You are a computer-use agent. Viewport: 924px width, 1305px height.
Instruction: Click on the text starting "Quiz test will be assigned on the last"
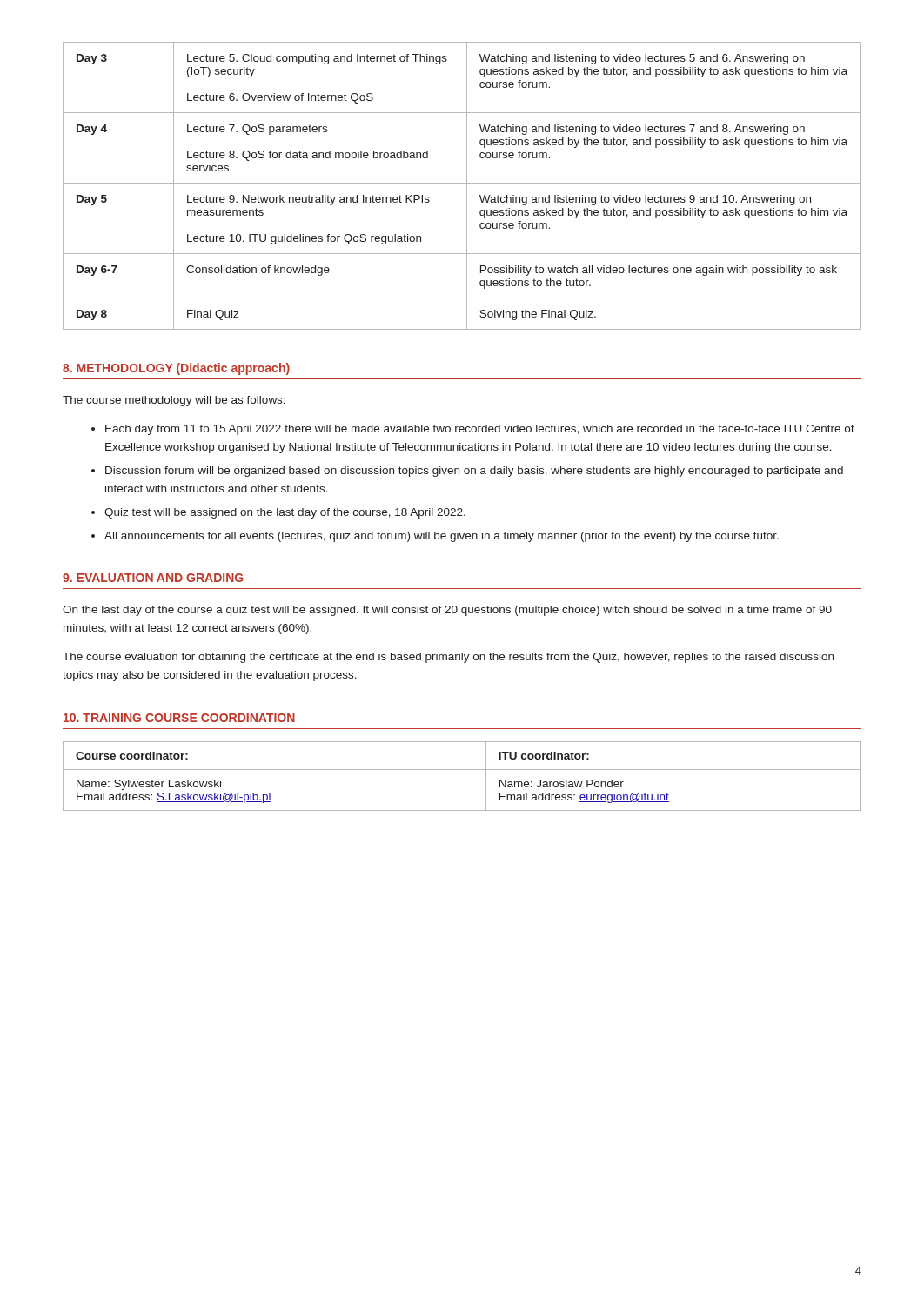pyautogui.click(x=285, y=512)
